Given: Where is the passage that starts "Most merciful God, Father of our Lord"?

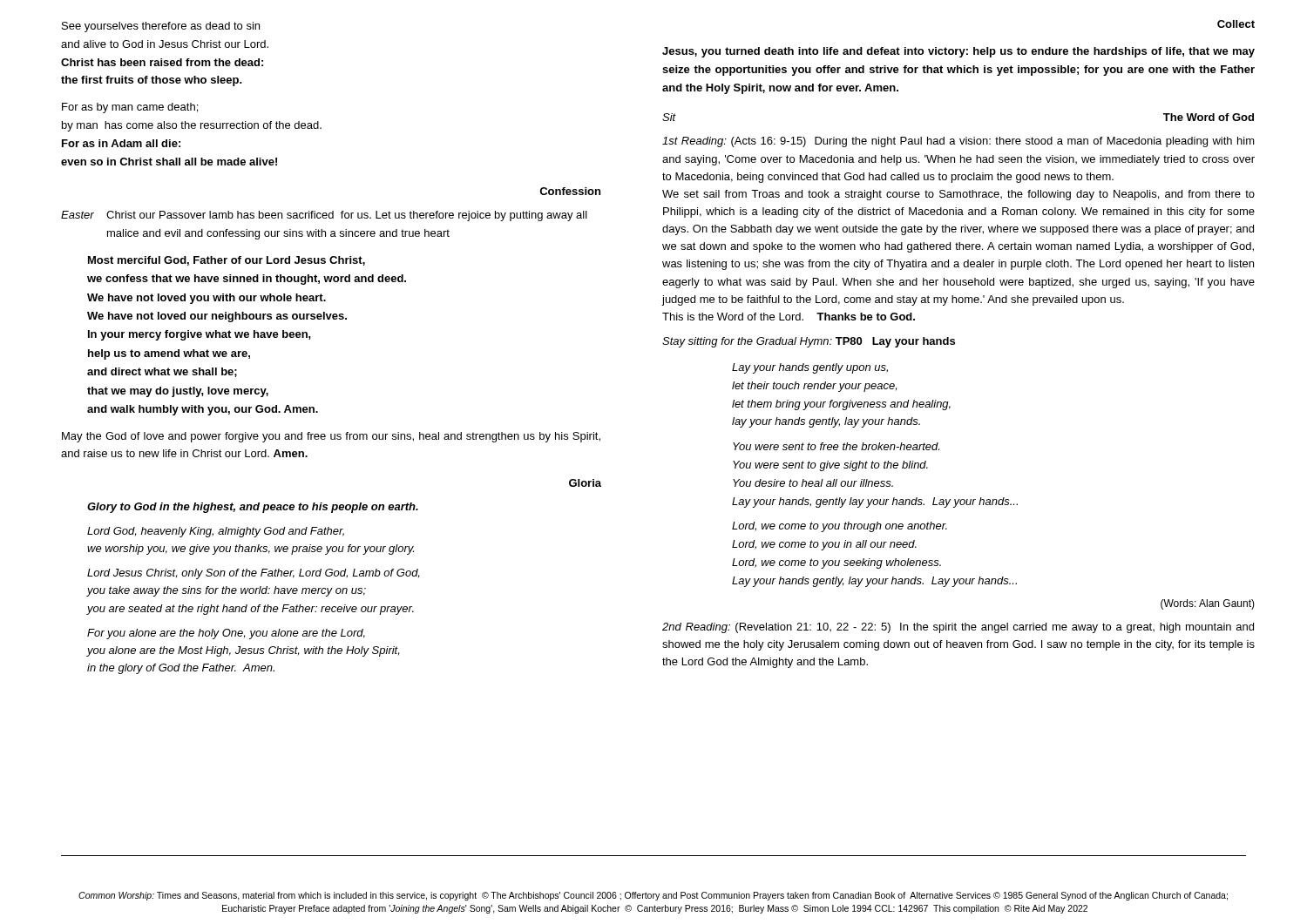Looking at the screenshot, I should pos(247,334).
